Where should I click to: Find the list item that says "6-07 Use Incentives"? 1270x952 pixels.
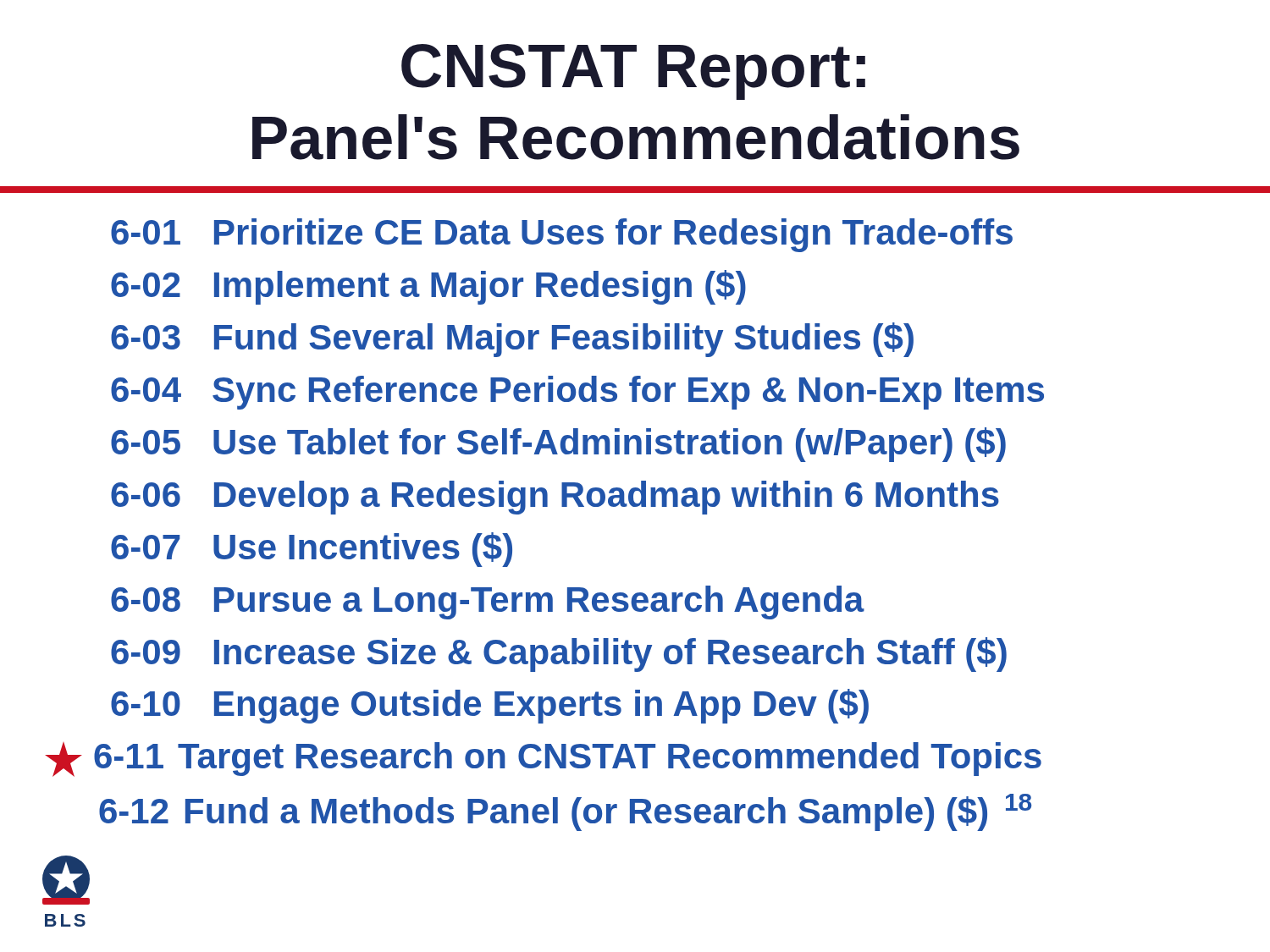pyautogui.click(x=312, y=547)
